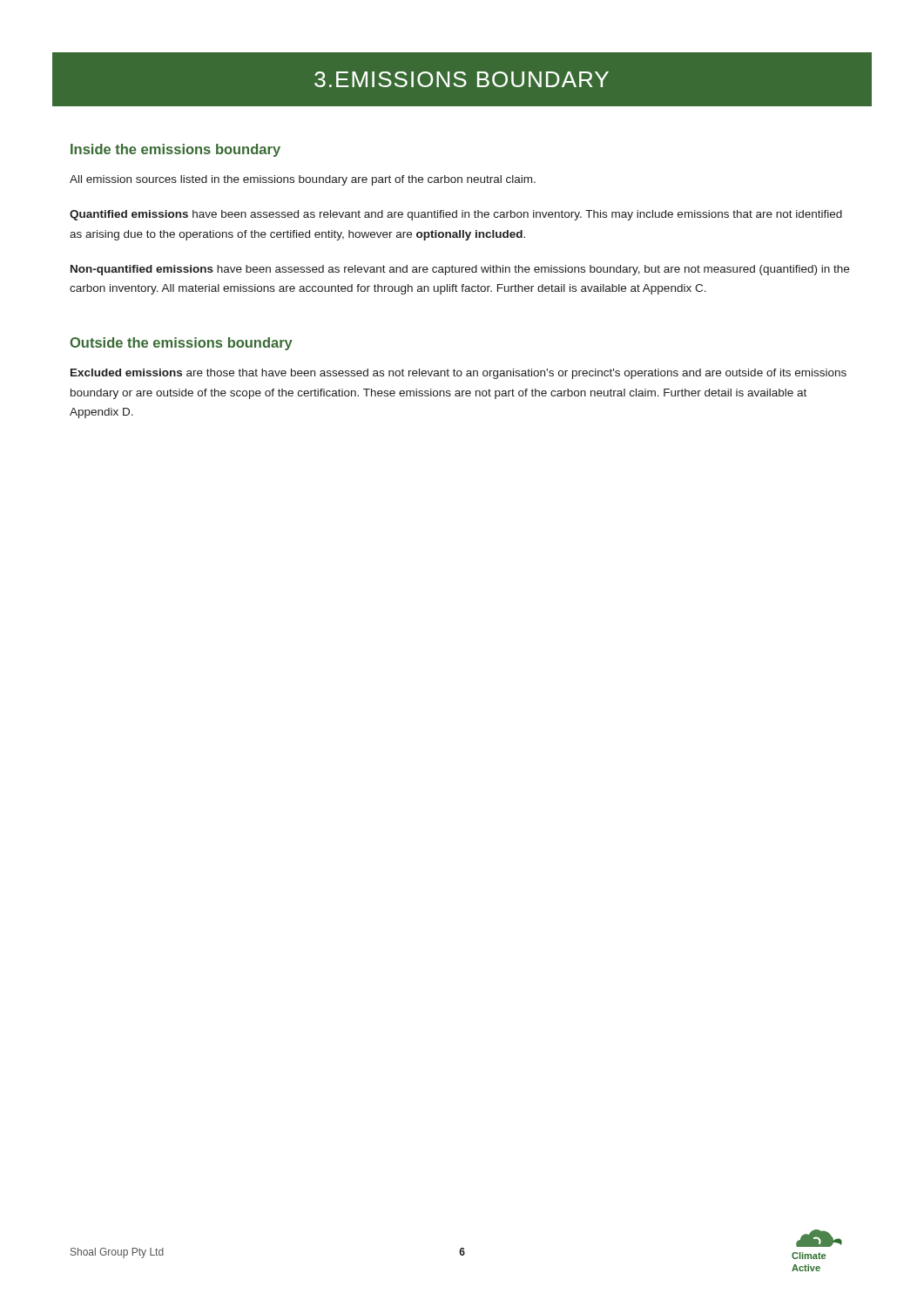Click where it says "3.EMISSIONS BOUNDARY"

pyautogui.click(x=462, y=79)
